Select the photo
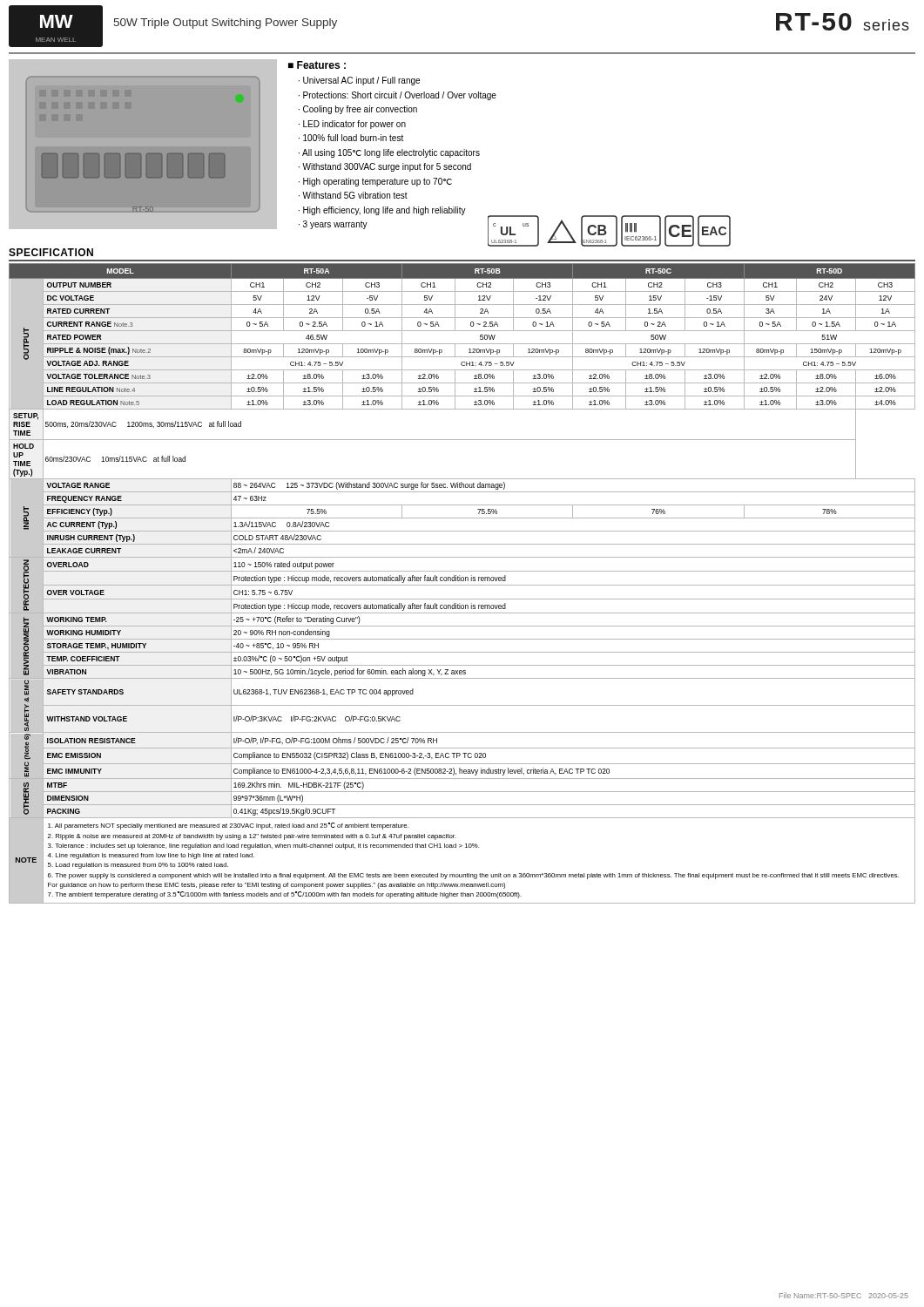This screenshot has height=1307, width=924. tap(143, 144)
